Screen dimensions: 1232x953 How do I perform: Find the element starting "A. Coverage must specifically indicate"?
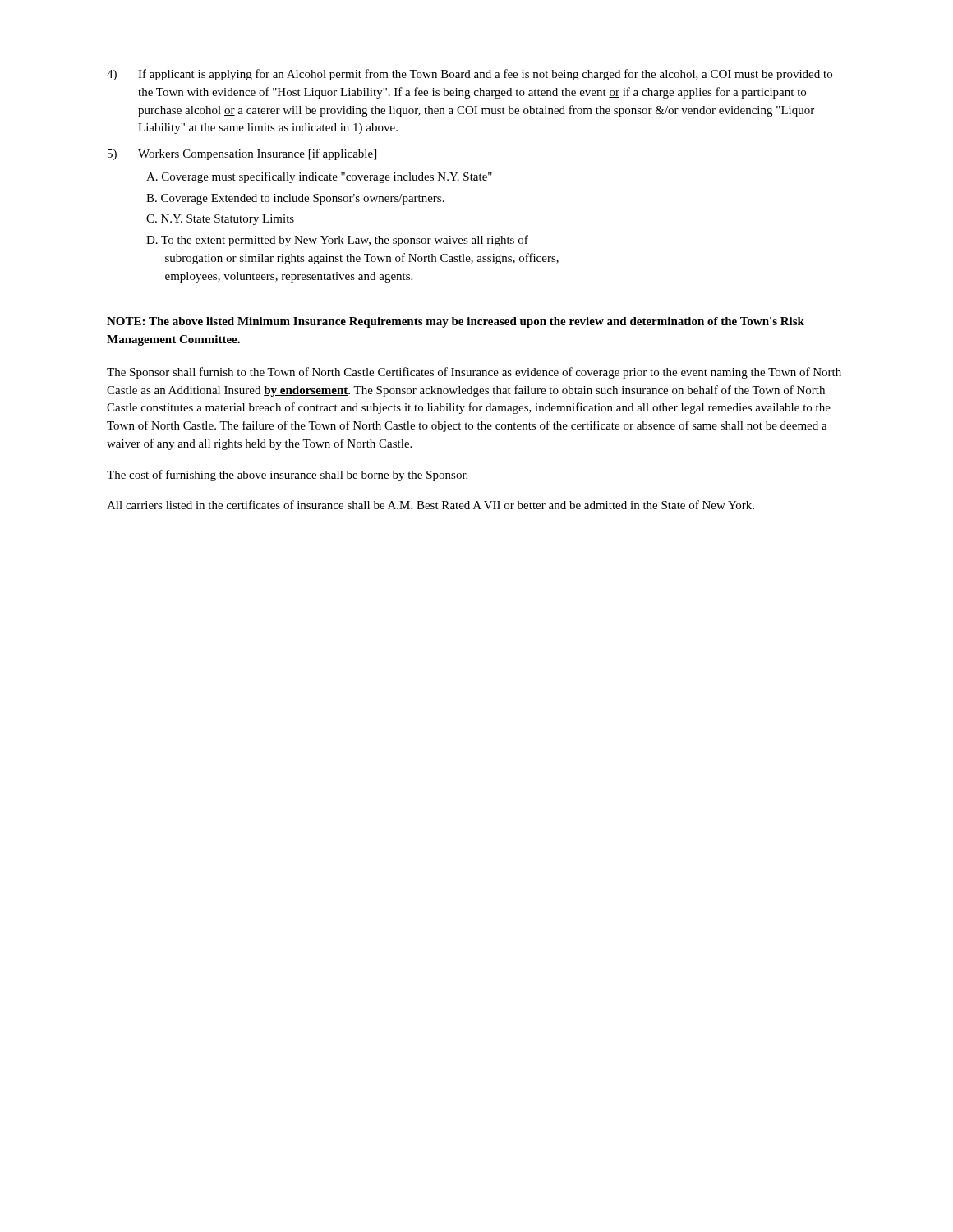click(319, 176)
